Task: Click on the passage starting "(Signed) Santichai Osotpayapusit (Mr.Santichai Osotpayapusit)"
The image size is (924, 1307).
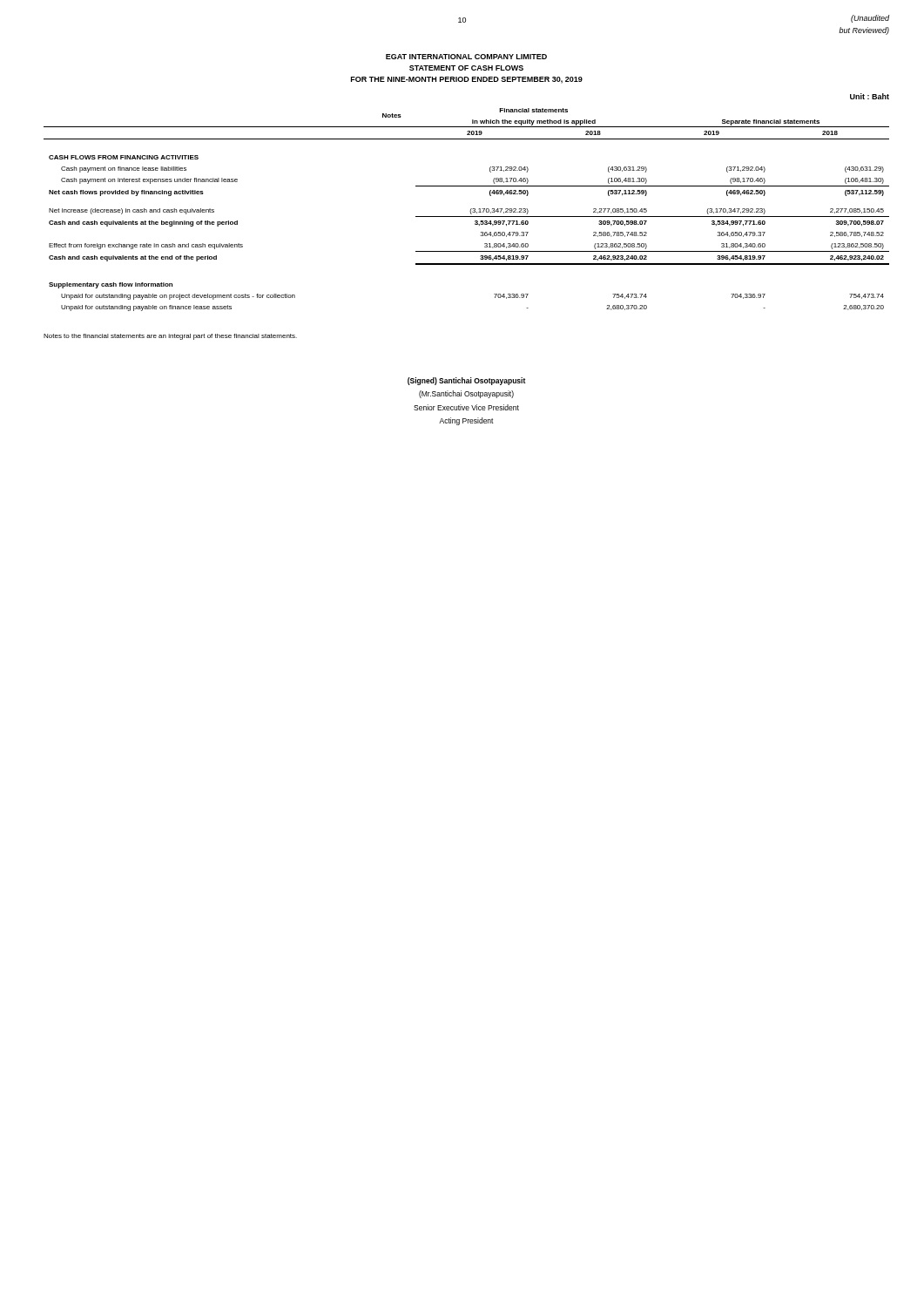Action: (x=466, y=401)
